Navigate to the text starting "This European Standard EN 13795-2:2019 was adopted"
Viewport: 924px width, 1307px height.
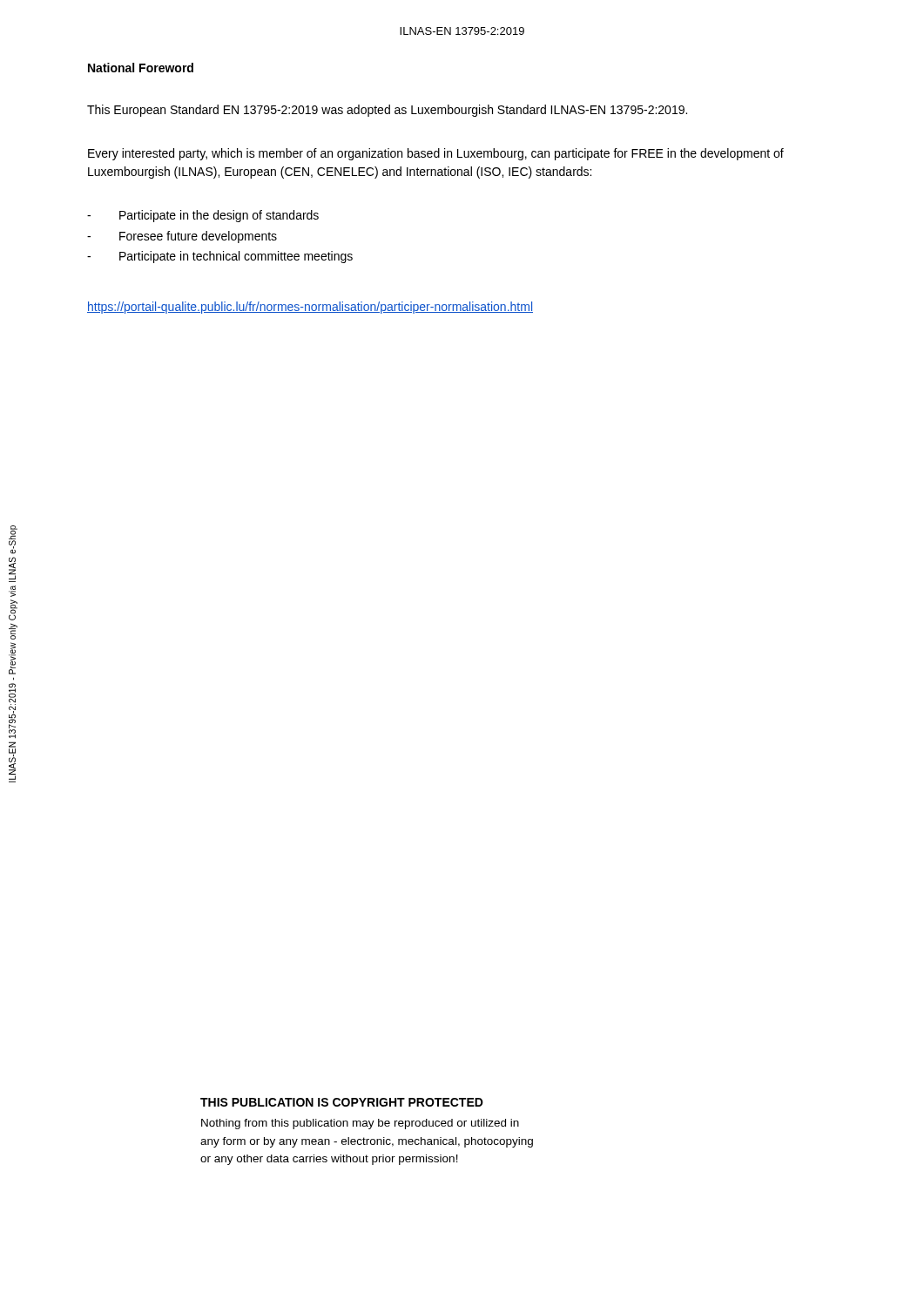[388, 110]
